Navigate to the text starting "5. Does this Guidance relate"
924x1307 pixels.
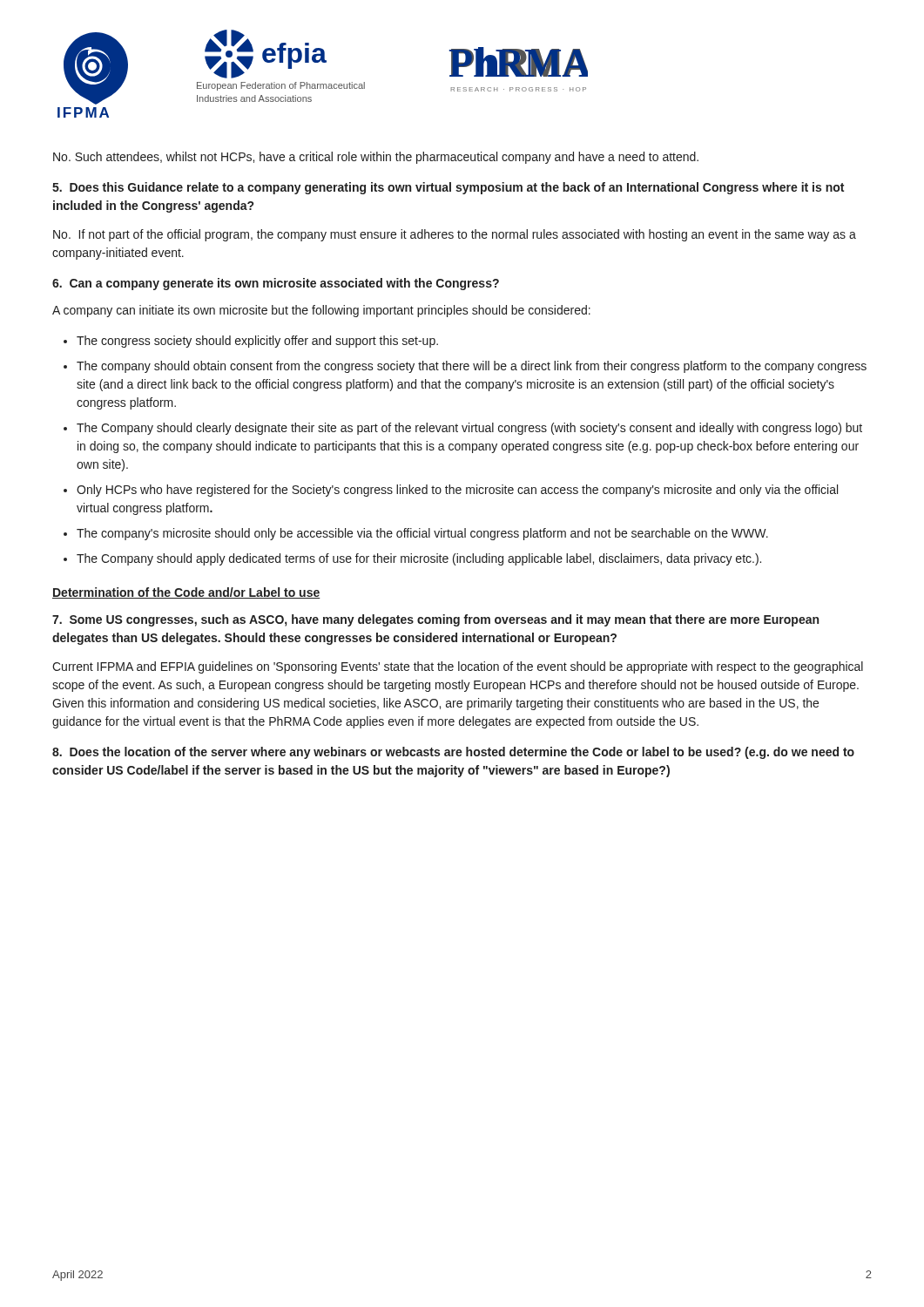coord(462,197)
